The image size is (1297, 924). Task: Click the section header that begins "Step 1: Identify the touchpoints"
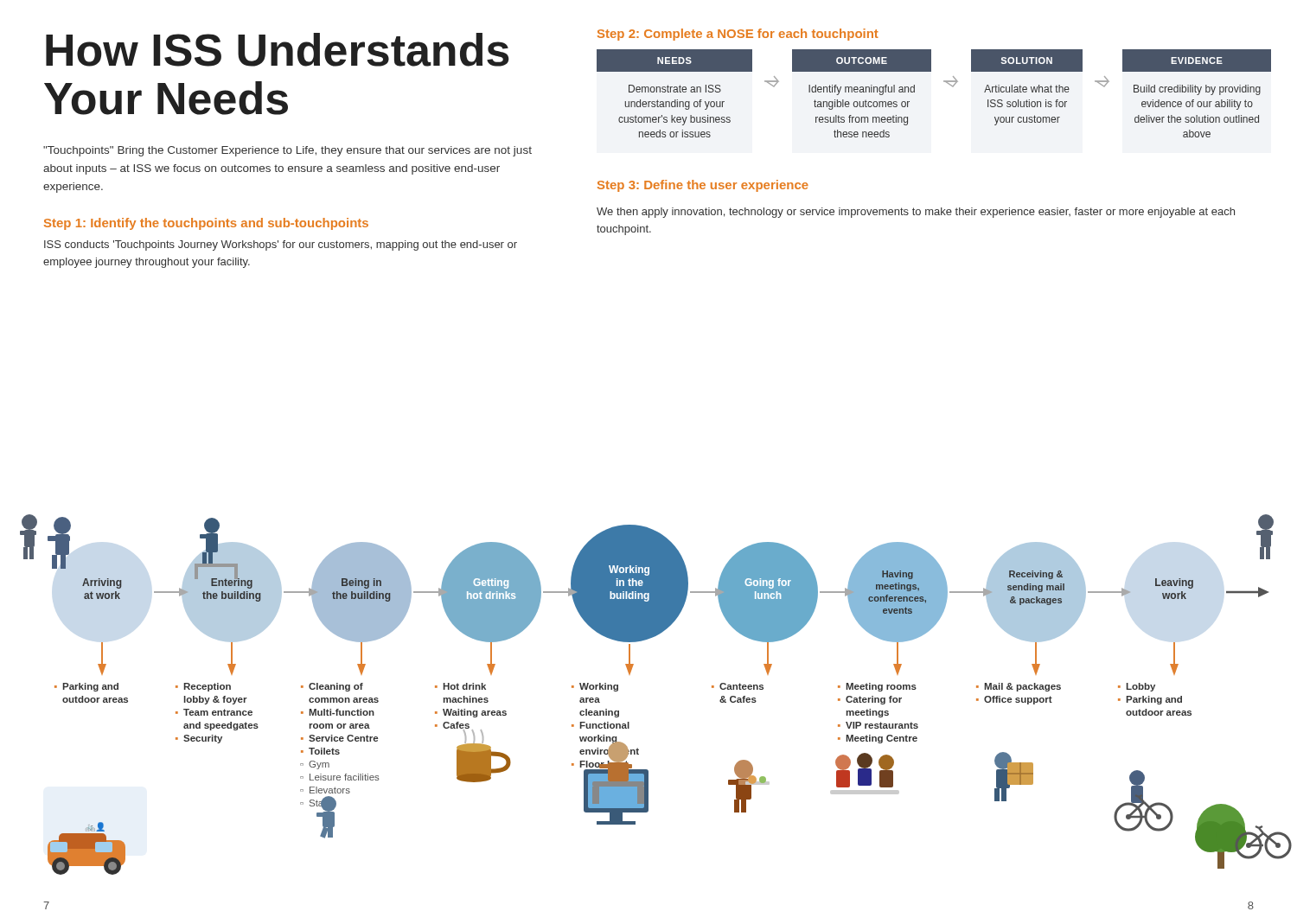tap(294, 223)
